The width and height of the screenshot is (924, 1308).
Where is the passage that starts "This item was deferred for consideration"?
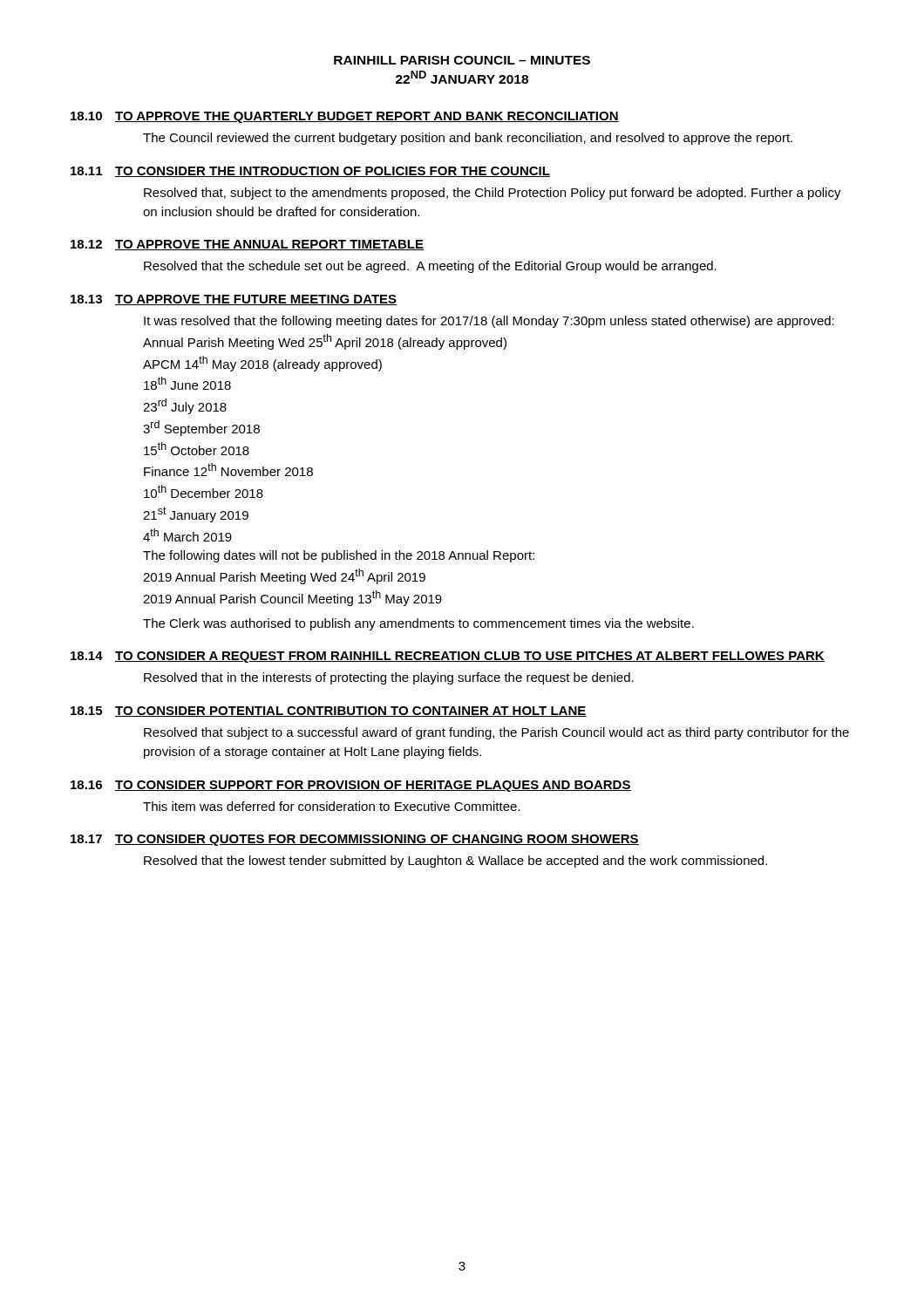[499, 806]
